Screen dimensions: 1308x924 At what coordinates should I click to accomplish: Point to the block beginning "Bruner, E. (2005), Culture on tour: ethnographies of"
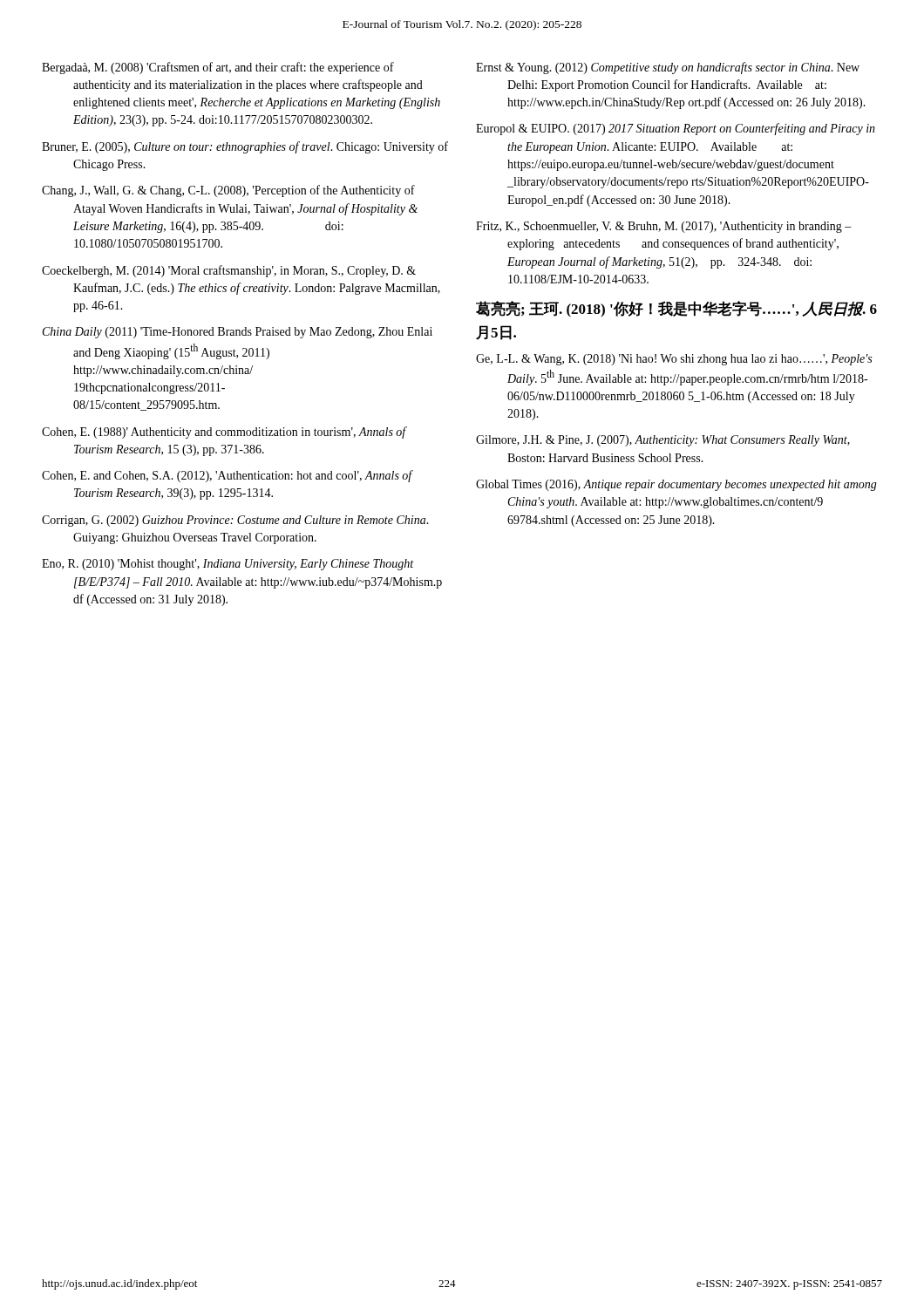(245, 156)
